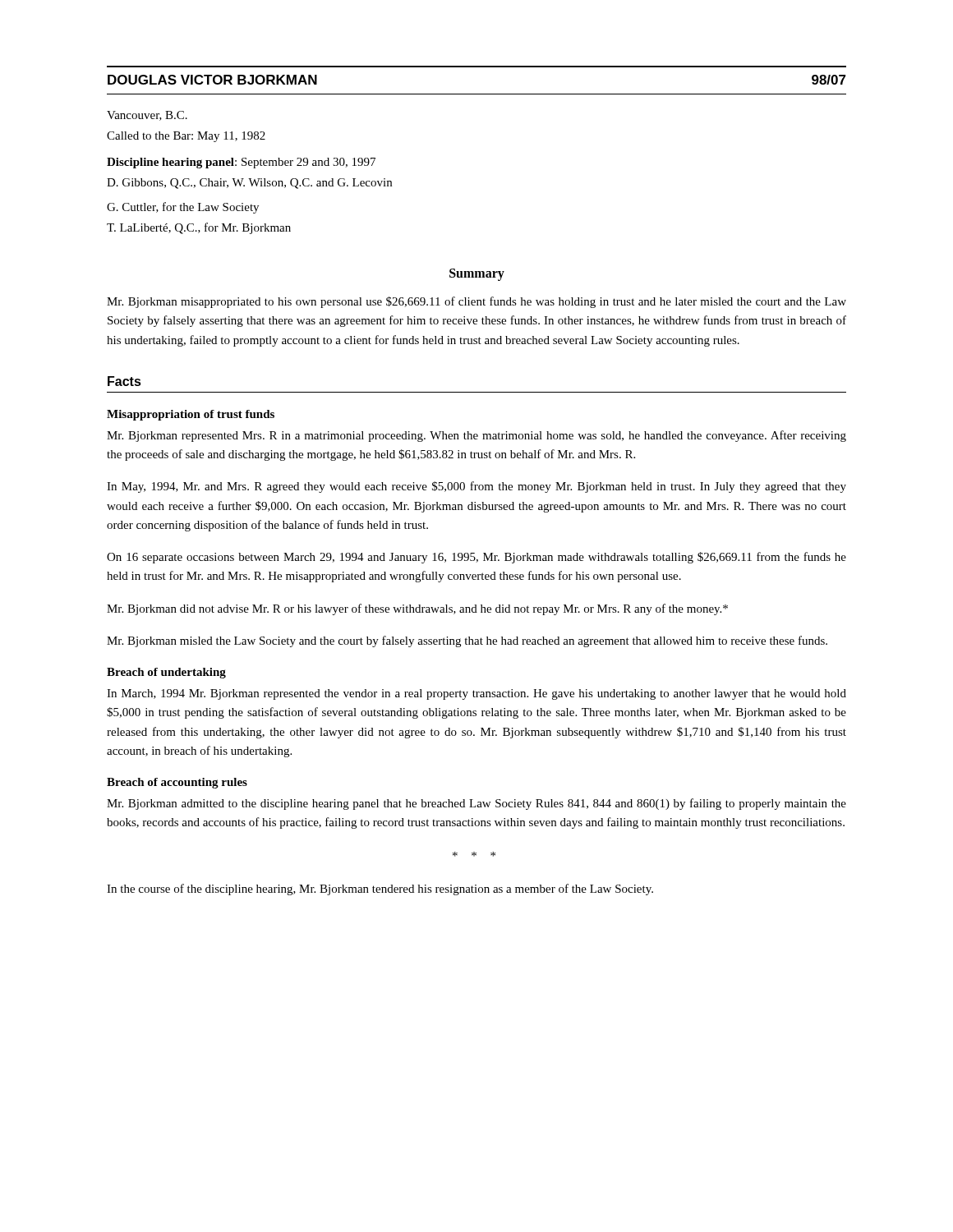The image size is (953, 1232).
Task: Find the text block that says "Mr. Bjorkman admitted to the discipline hearing"
Action: (476, 813)
